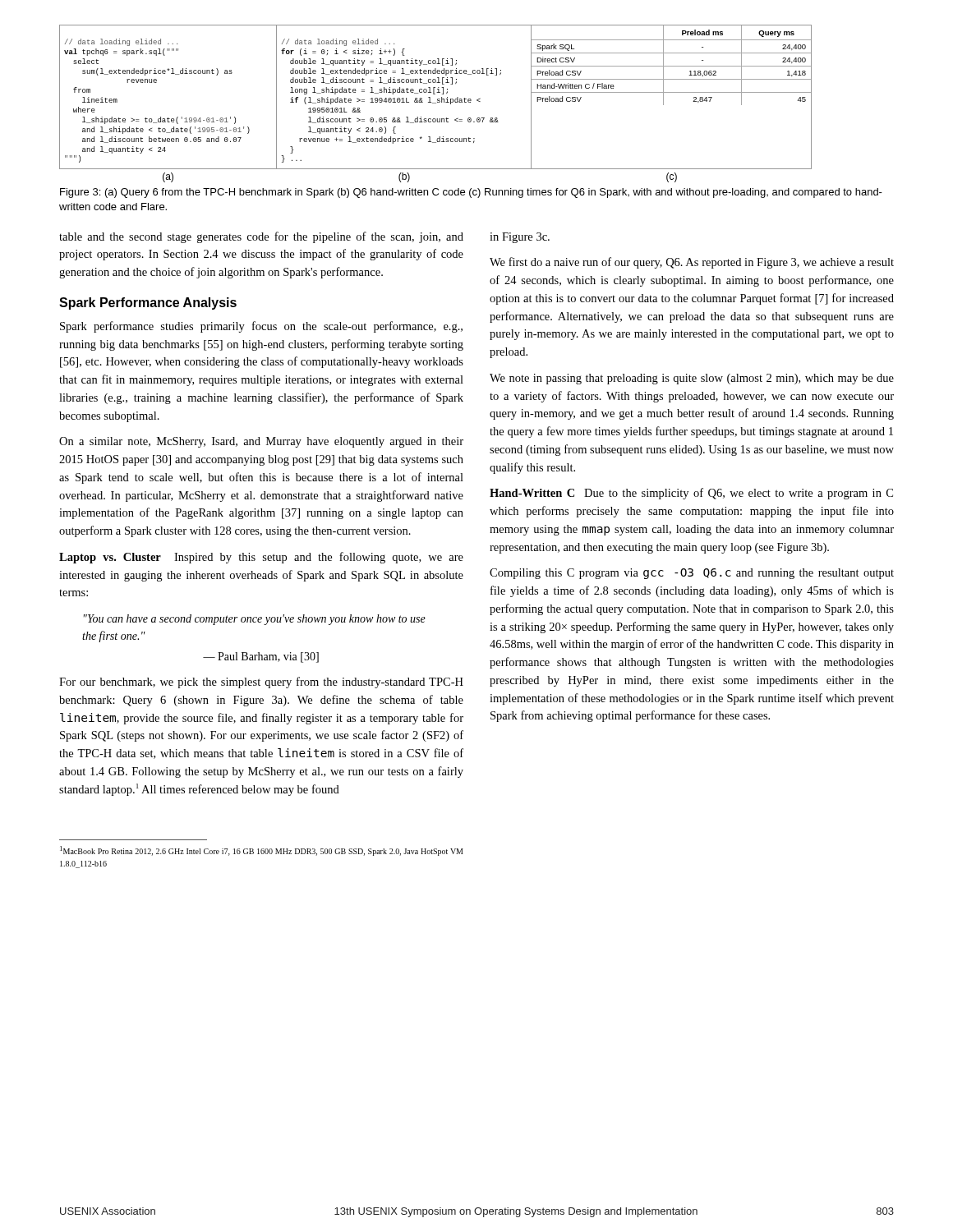
Task: Locate the region starting "table and the second stage"
Action: click(261, 254)
